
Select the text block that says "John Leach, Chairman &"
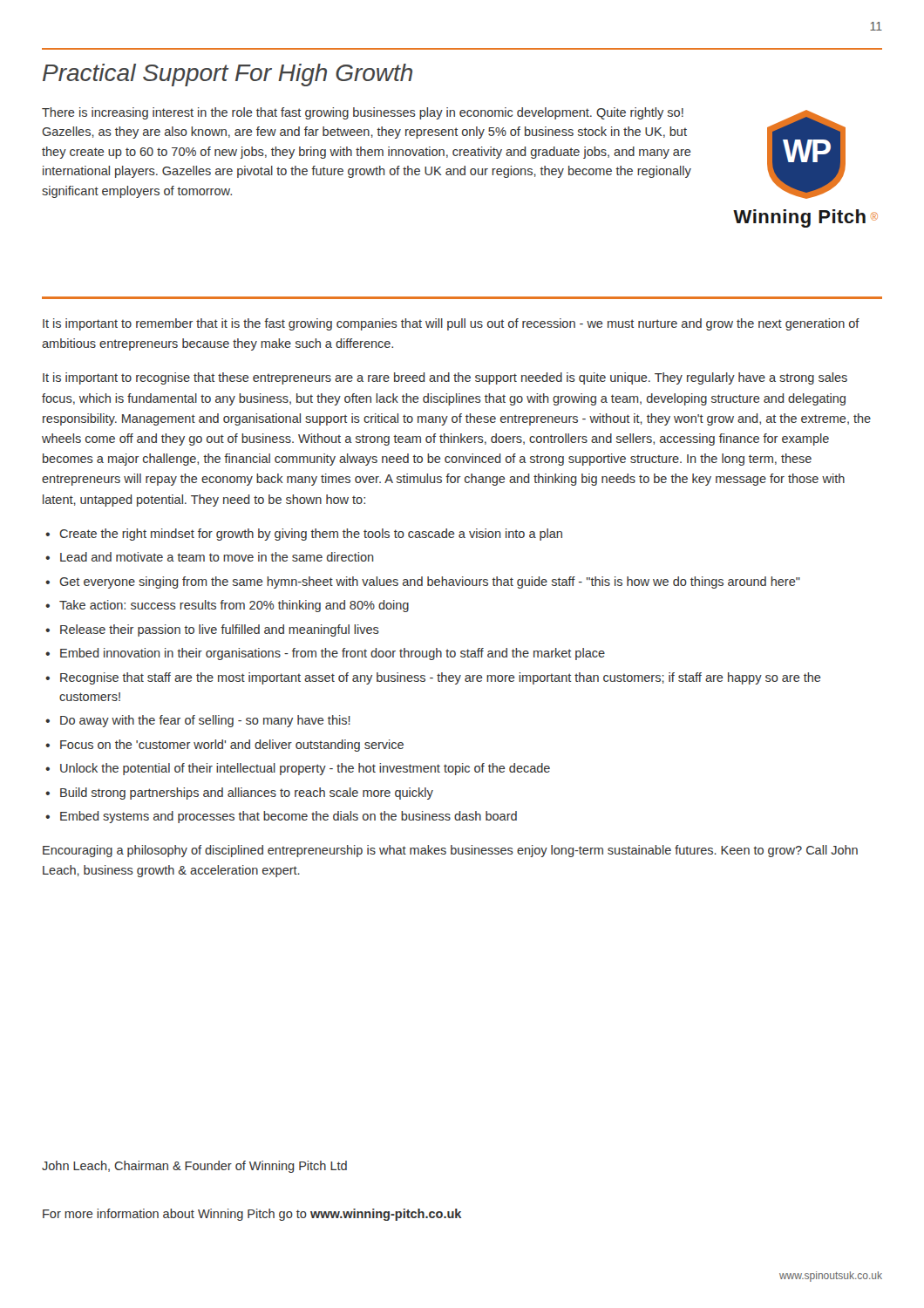(195, 1166)
